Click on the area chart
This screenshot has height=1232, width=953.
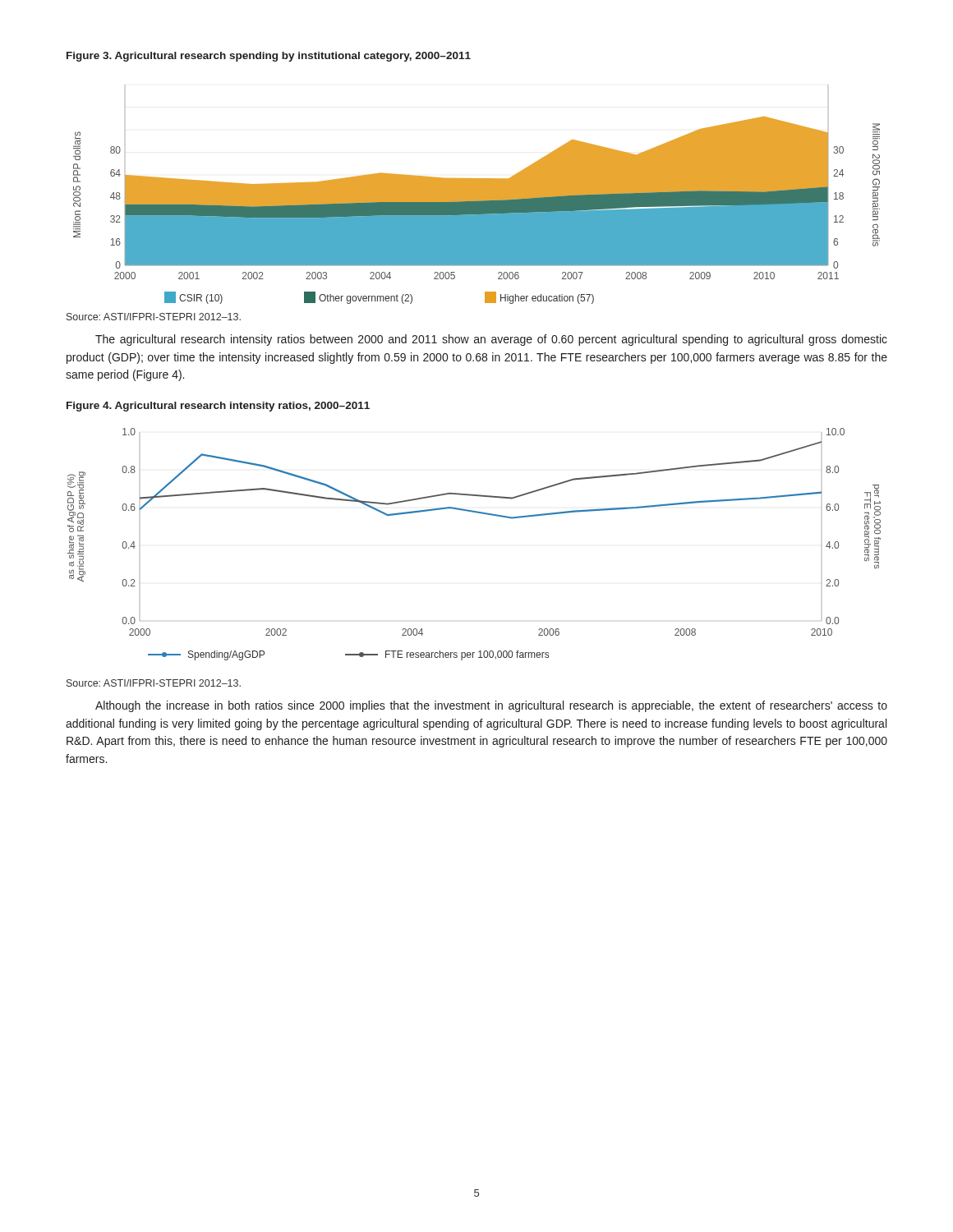tap(476, 189)
